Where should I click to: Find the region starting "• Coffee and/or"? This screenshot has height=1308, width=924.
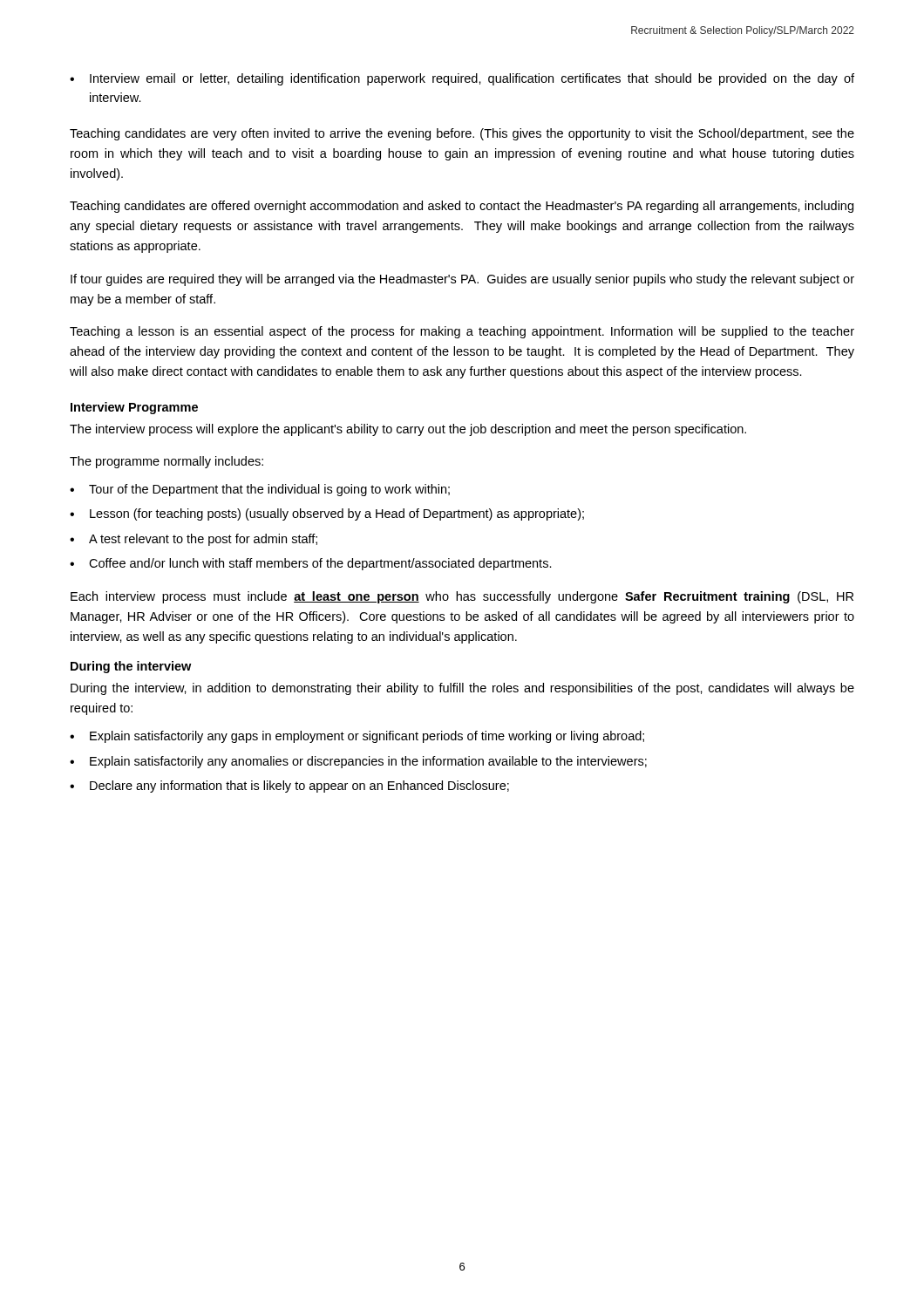pyautogui.click(x=462, y=564)
